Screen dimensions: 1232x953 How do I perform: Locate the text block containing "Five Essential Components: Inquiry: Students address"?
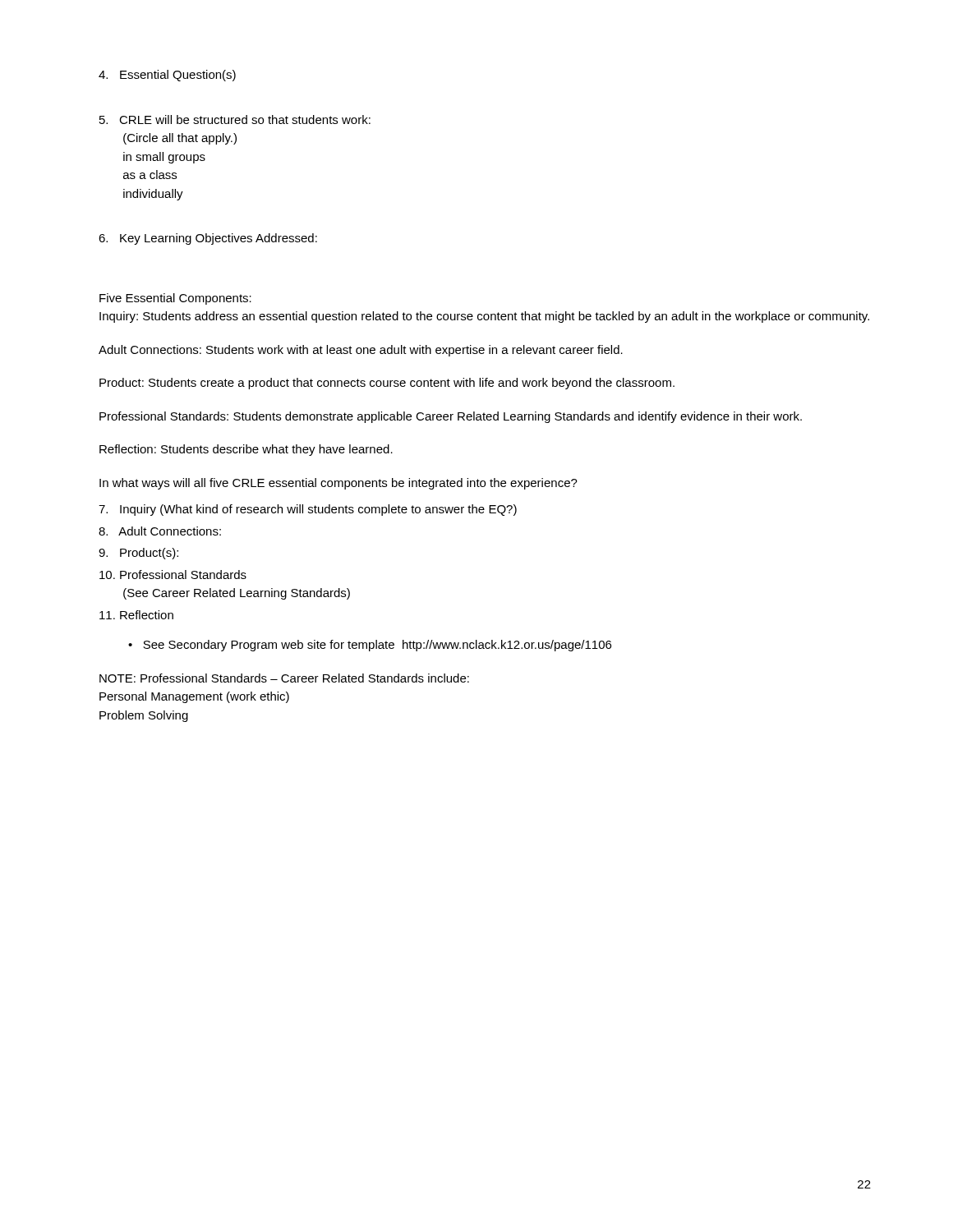(484, 307)
